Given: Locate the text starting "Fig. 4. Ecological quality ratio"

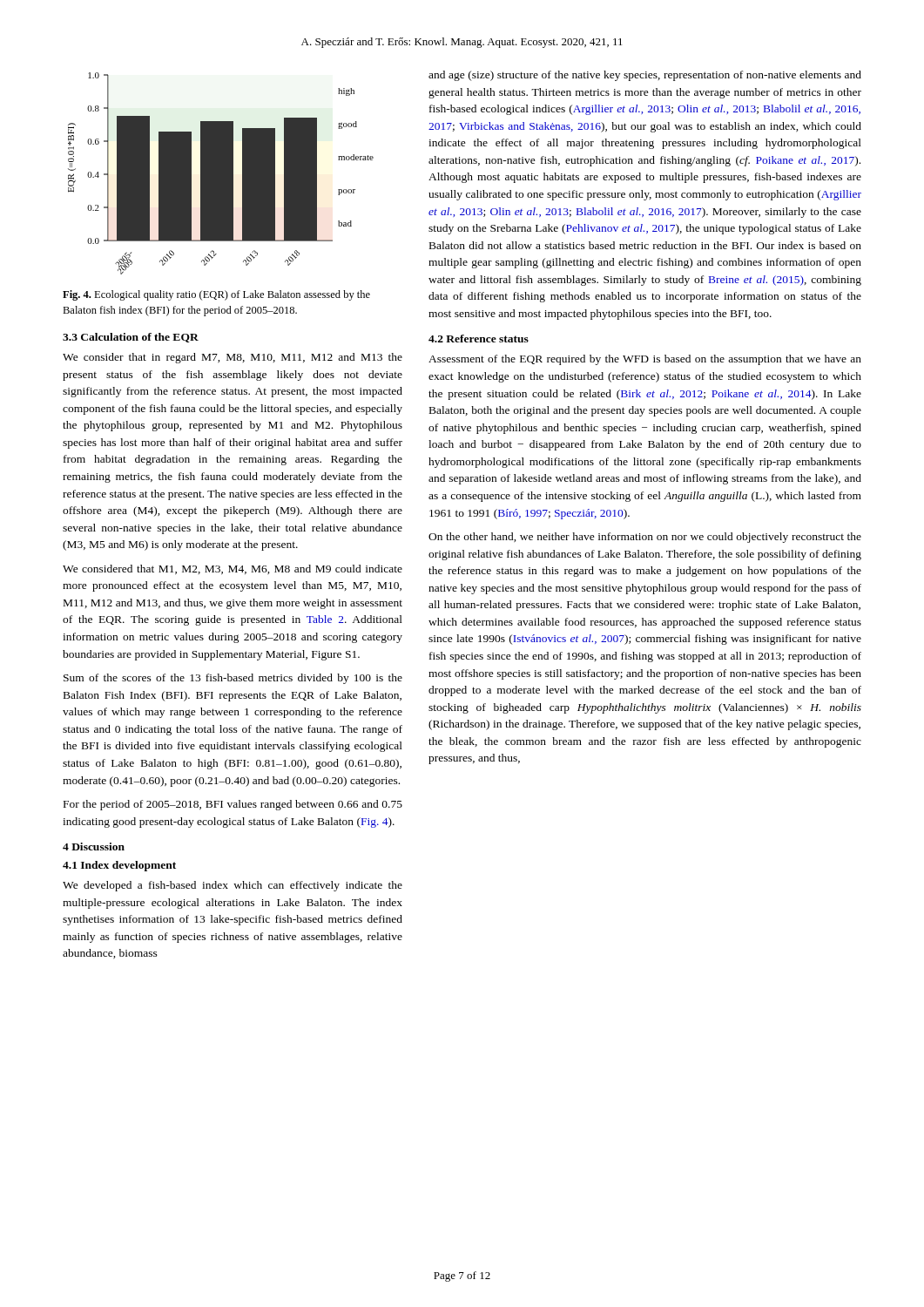Looking at the screenshot, I should click(x=216, y=302).
